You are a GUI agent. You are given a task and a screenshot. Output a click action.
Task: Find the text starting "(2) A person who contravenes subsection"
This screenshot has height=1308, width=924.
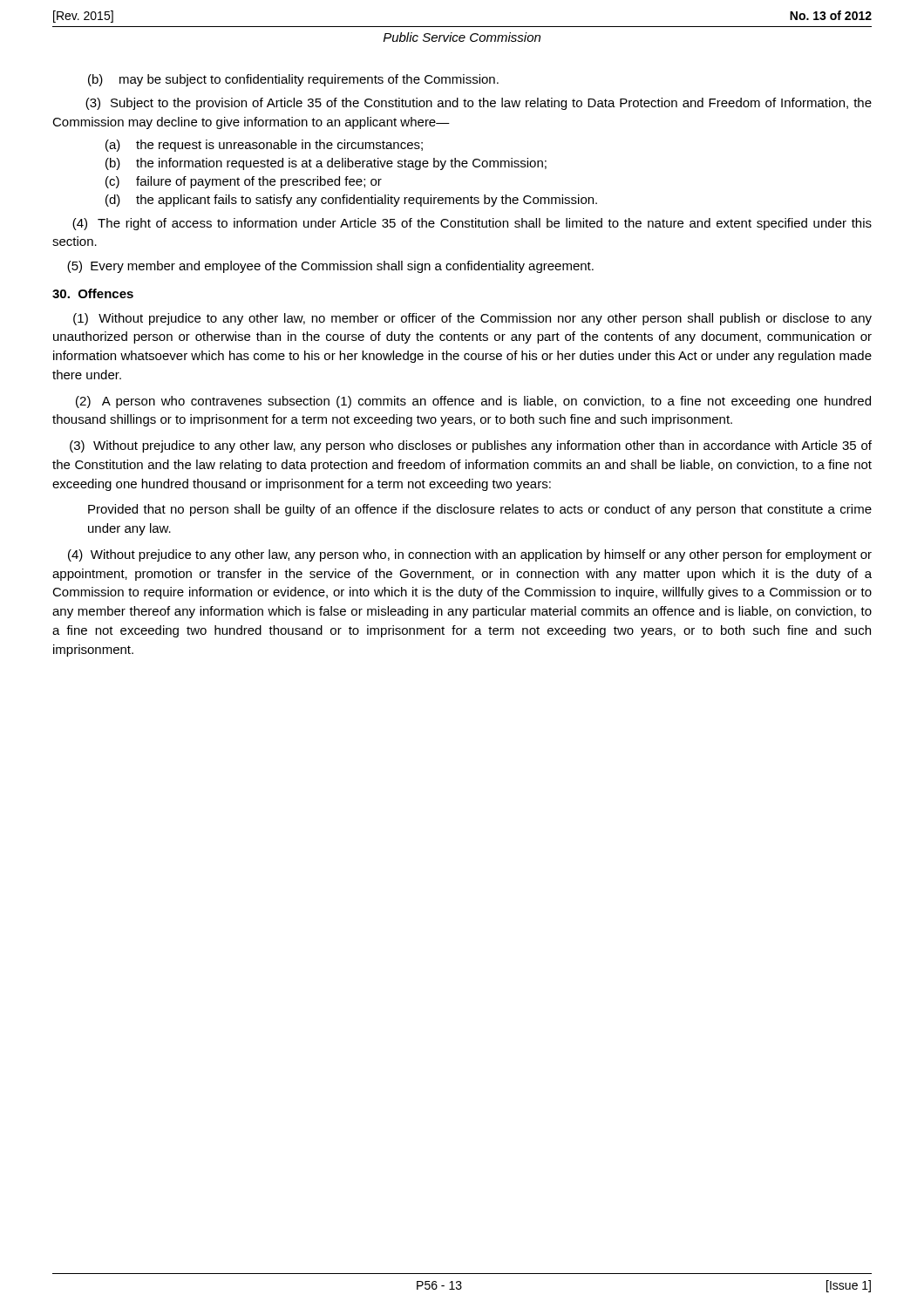tap(462, 410)
